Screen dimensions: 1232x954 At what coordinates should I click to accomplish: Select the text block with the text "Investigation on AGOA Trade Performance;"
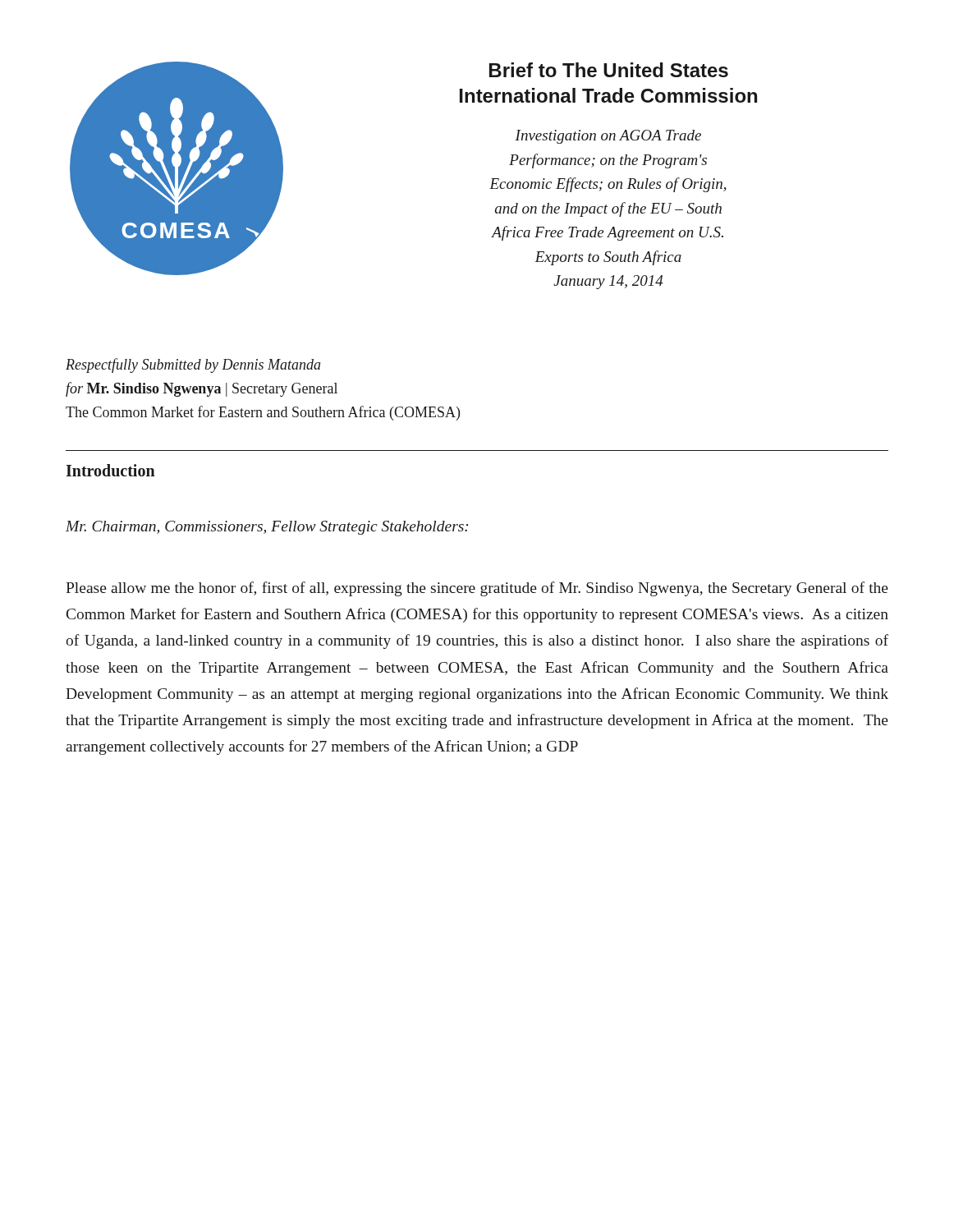[608, 208]
